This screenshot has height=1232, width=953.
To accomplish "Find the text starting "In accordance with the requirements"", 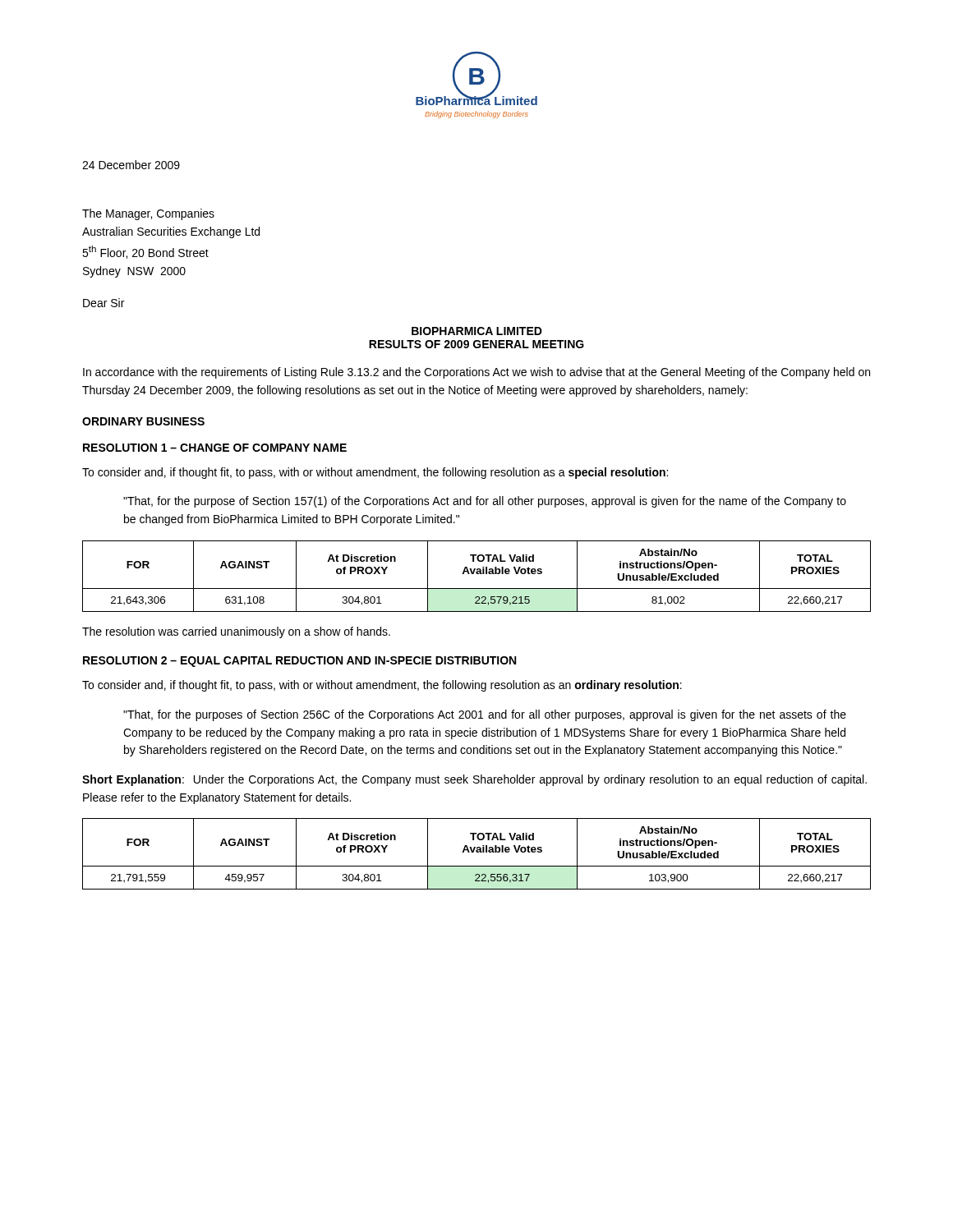I will coord(476,381).
